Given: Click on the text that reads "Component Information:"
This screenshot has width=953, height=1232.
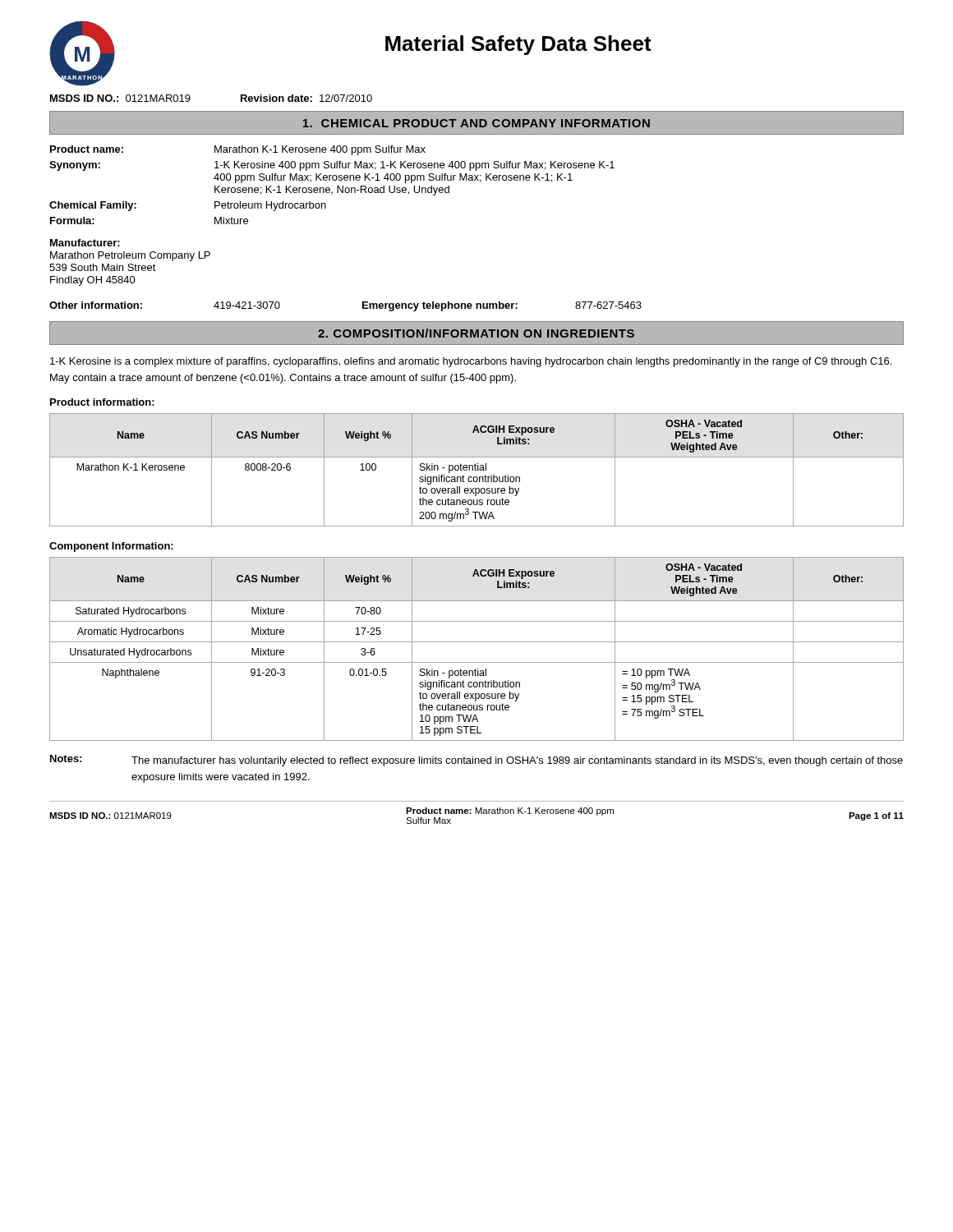Looking at the screenshot, I should (x=112, y=546).
